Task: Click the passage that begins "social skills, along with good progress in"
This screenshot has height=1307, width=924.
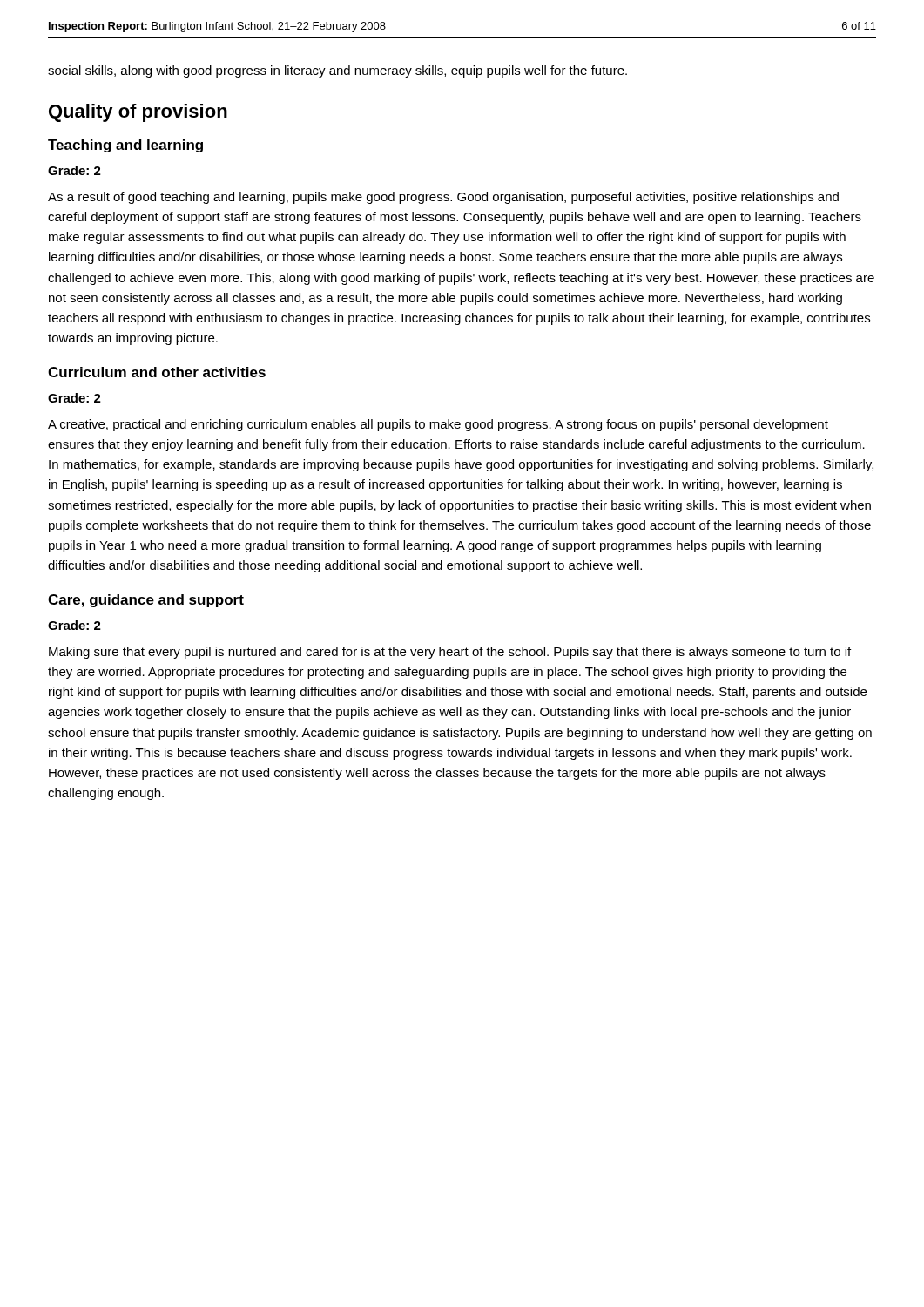Action: 338,70
